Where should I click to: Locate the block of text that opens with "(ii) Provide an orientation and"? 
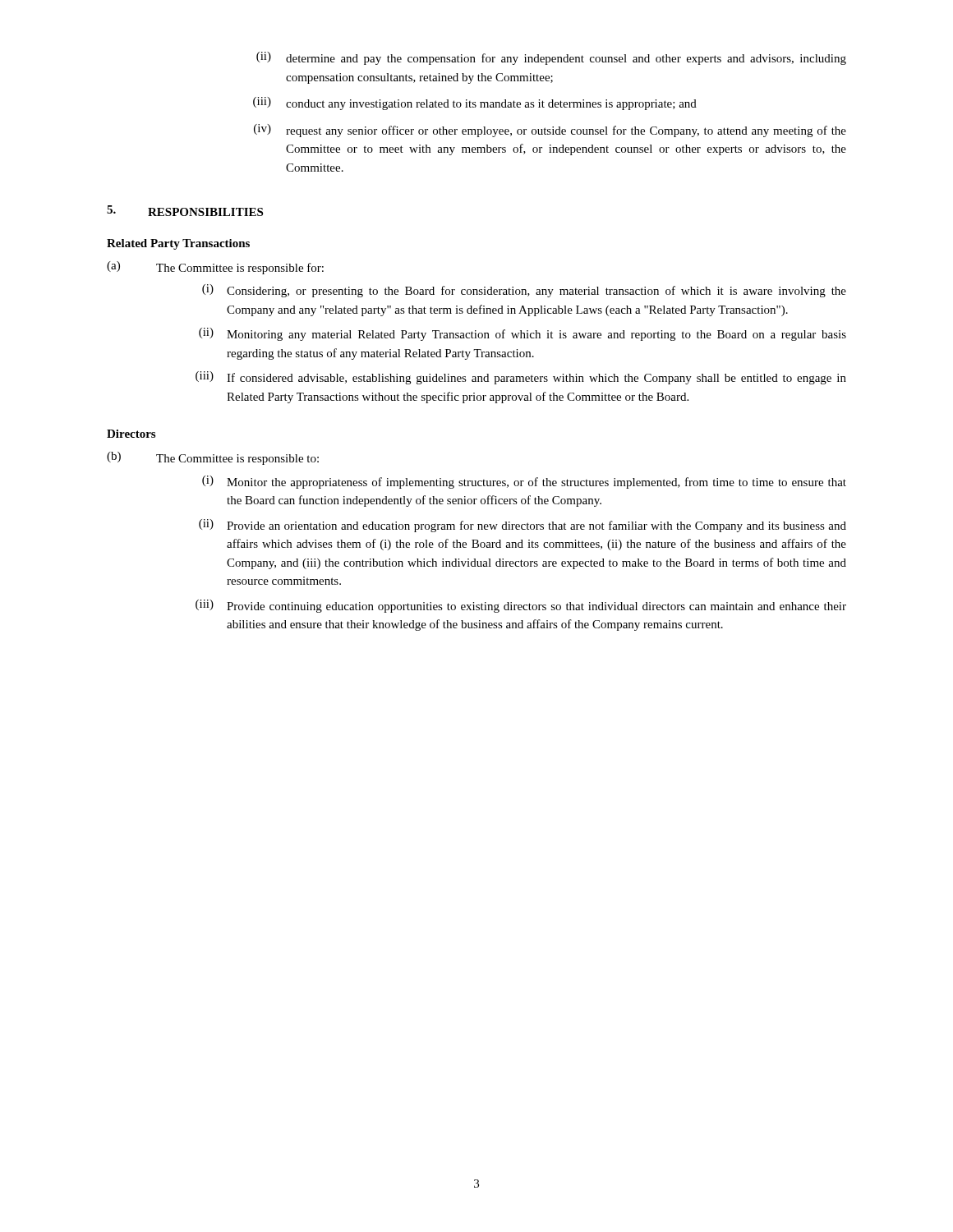pyautogui.click(x=501, y=553)
